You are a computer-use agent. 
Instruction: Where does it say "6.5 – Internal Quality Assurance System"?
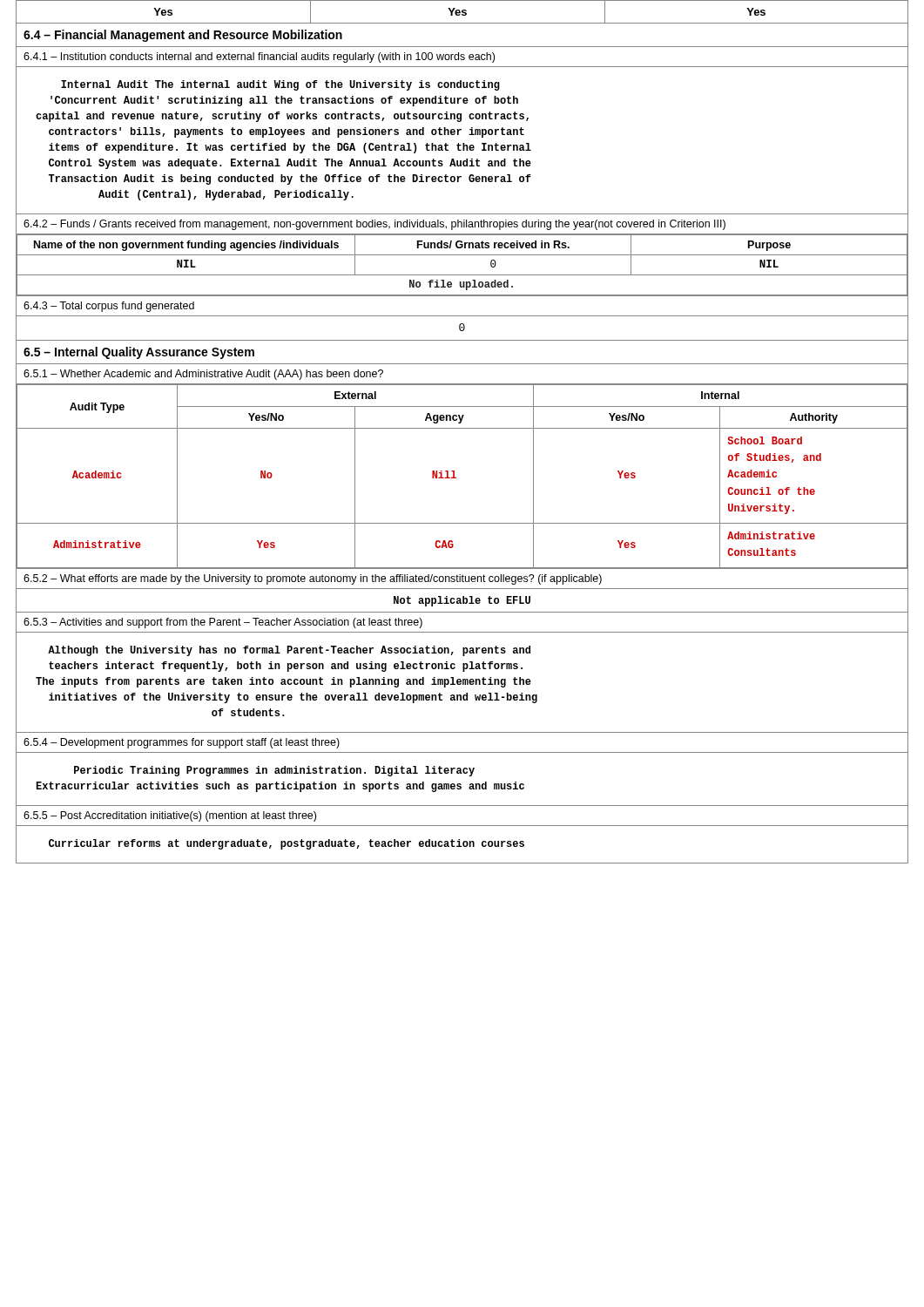click(139, 352)
